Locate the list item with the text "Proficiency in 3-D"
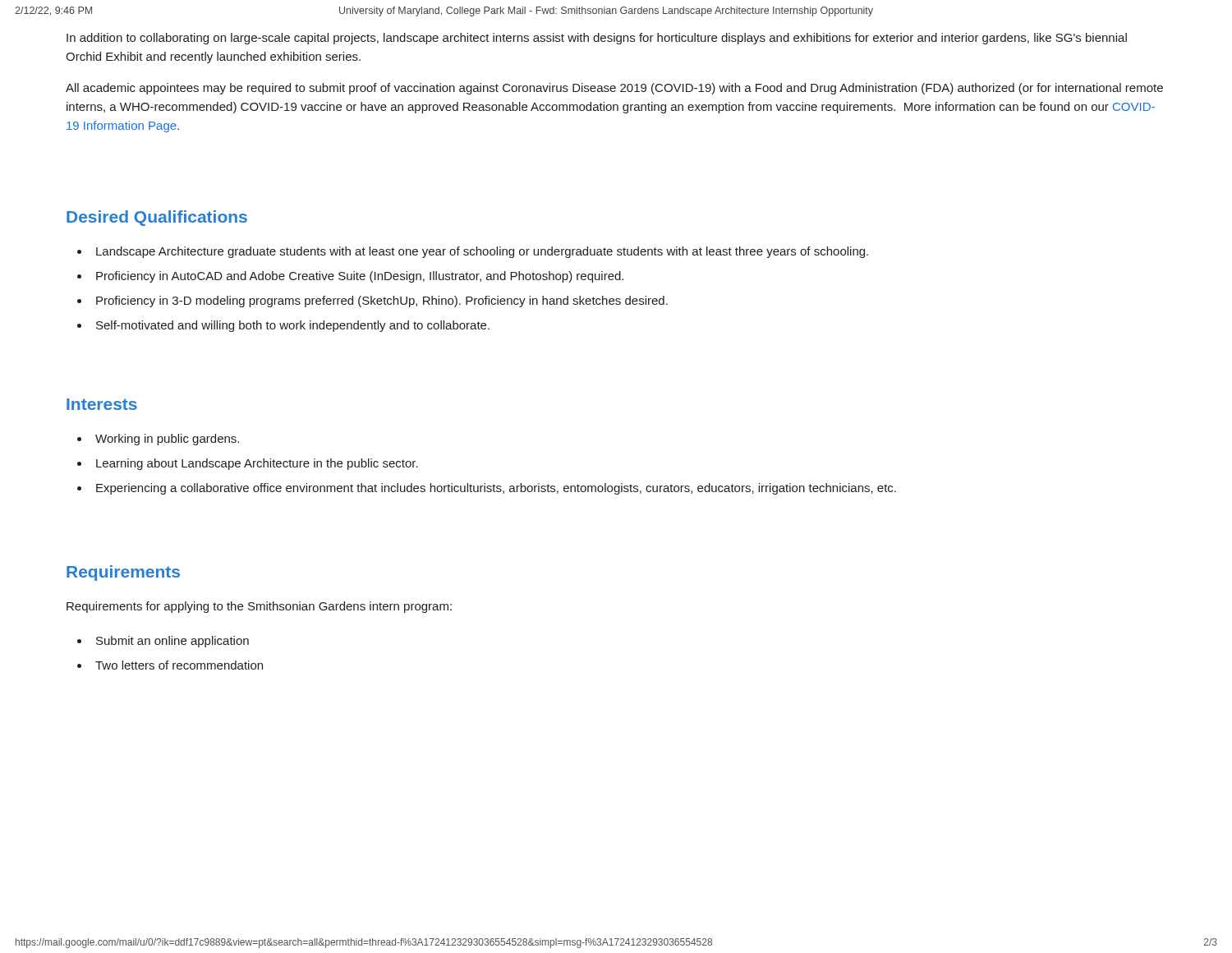Screen dimensions: 953x1232 click(382, 300)
